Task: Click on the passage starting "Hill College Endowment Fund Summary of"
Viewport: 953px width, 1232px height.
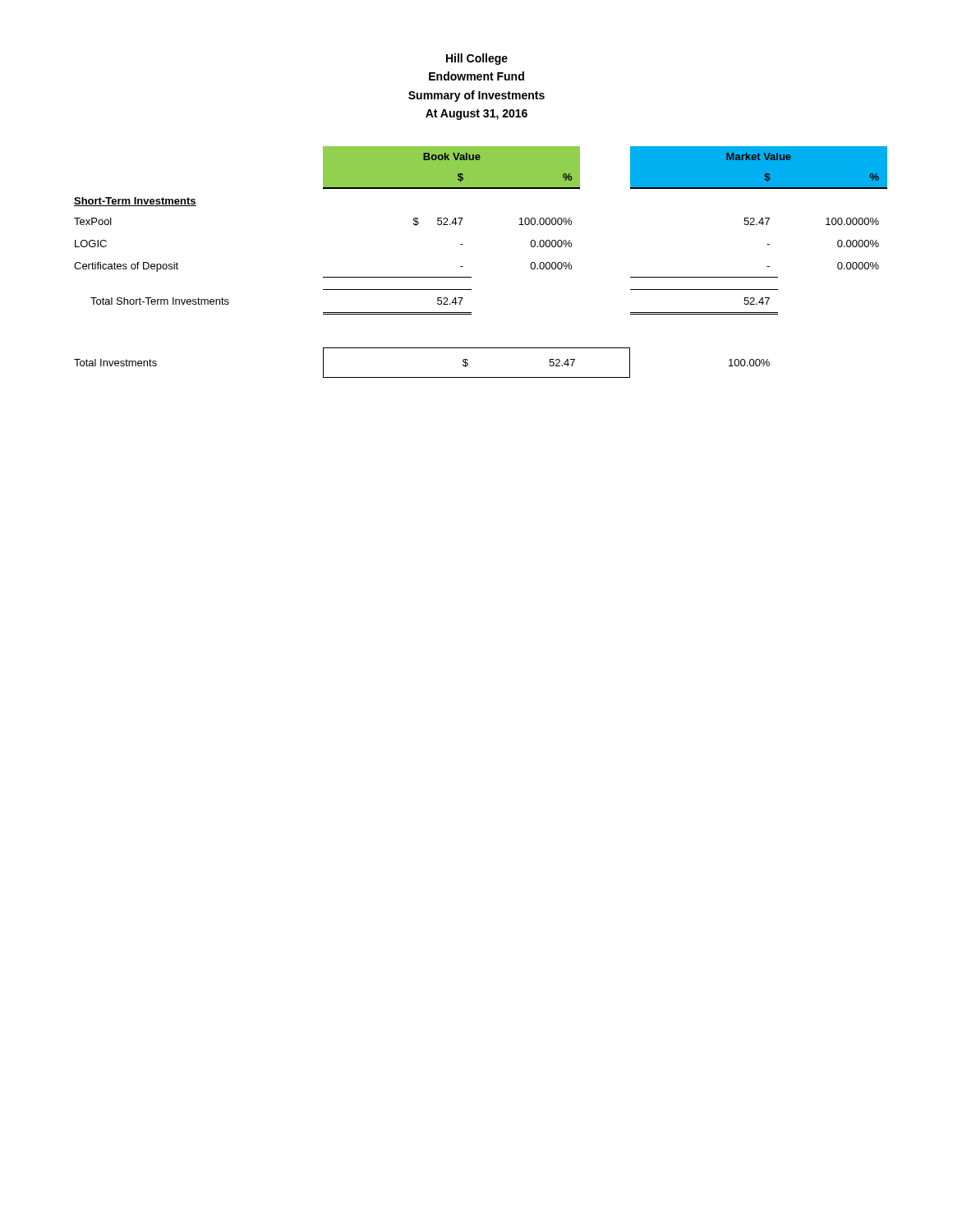Action: [476, 86]
